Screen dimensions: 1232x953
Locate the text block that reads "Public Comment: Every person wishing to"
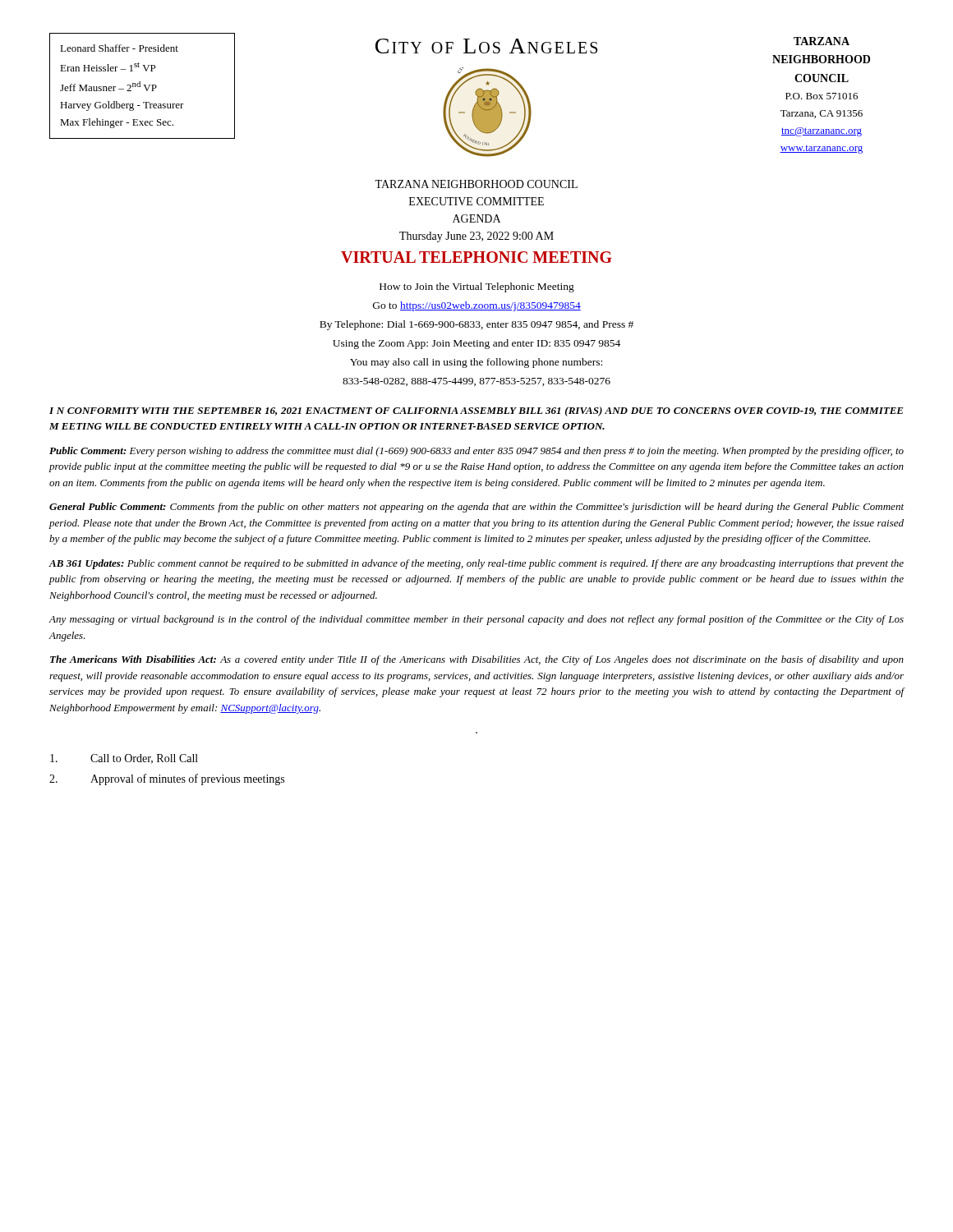[476, 466]
